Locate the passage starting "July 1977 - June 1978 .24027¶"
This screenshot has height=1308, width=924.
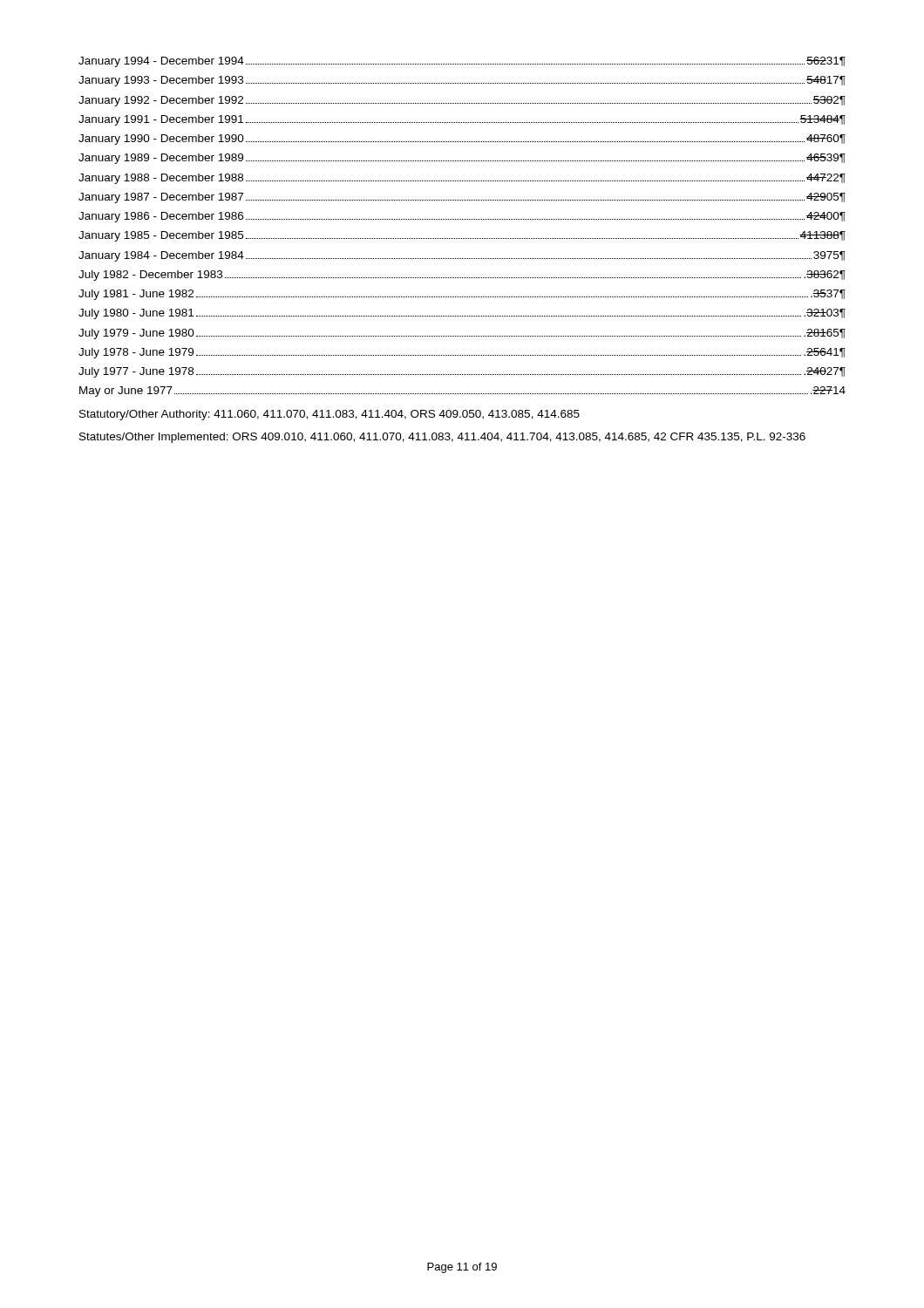(x=462, y=372)
